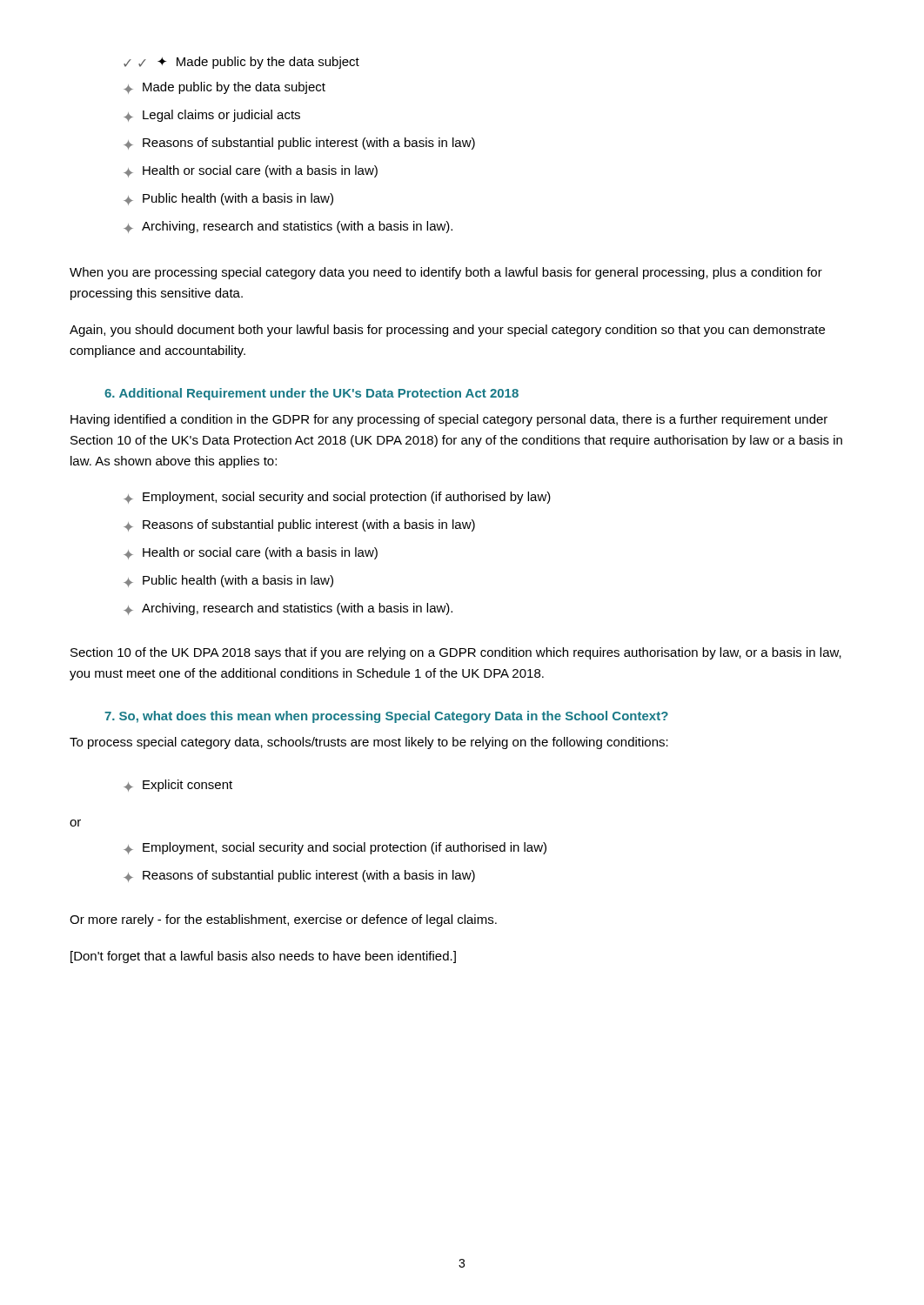Select the region starting "[Don't forget that a lawful"
This screenshot has width=924, height=1305.
(263, 956)
